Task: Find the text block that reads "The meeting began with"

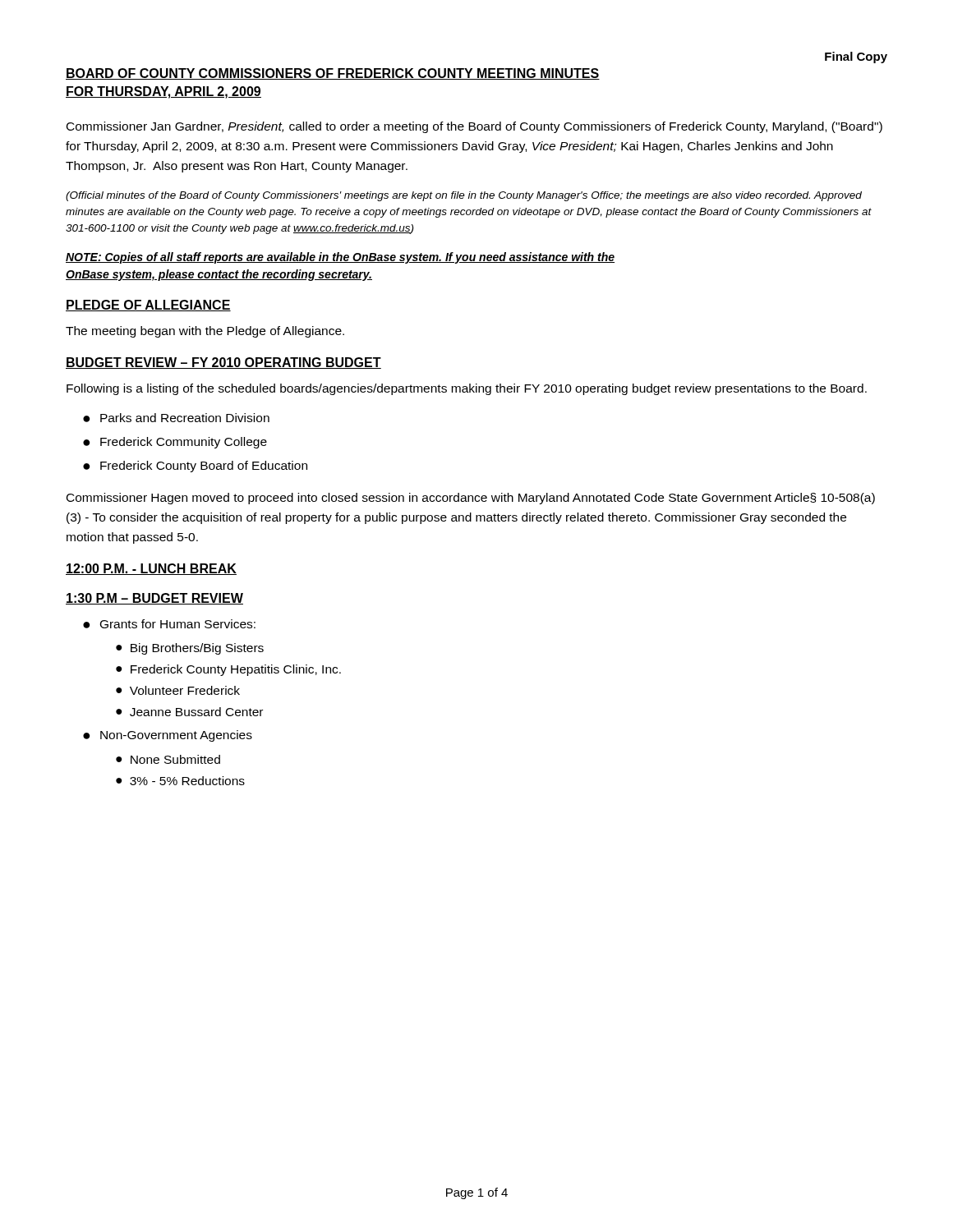Action: pos(206,330)
